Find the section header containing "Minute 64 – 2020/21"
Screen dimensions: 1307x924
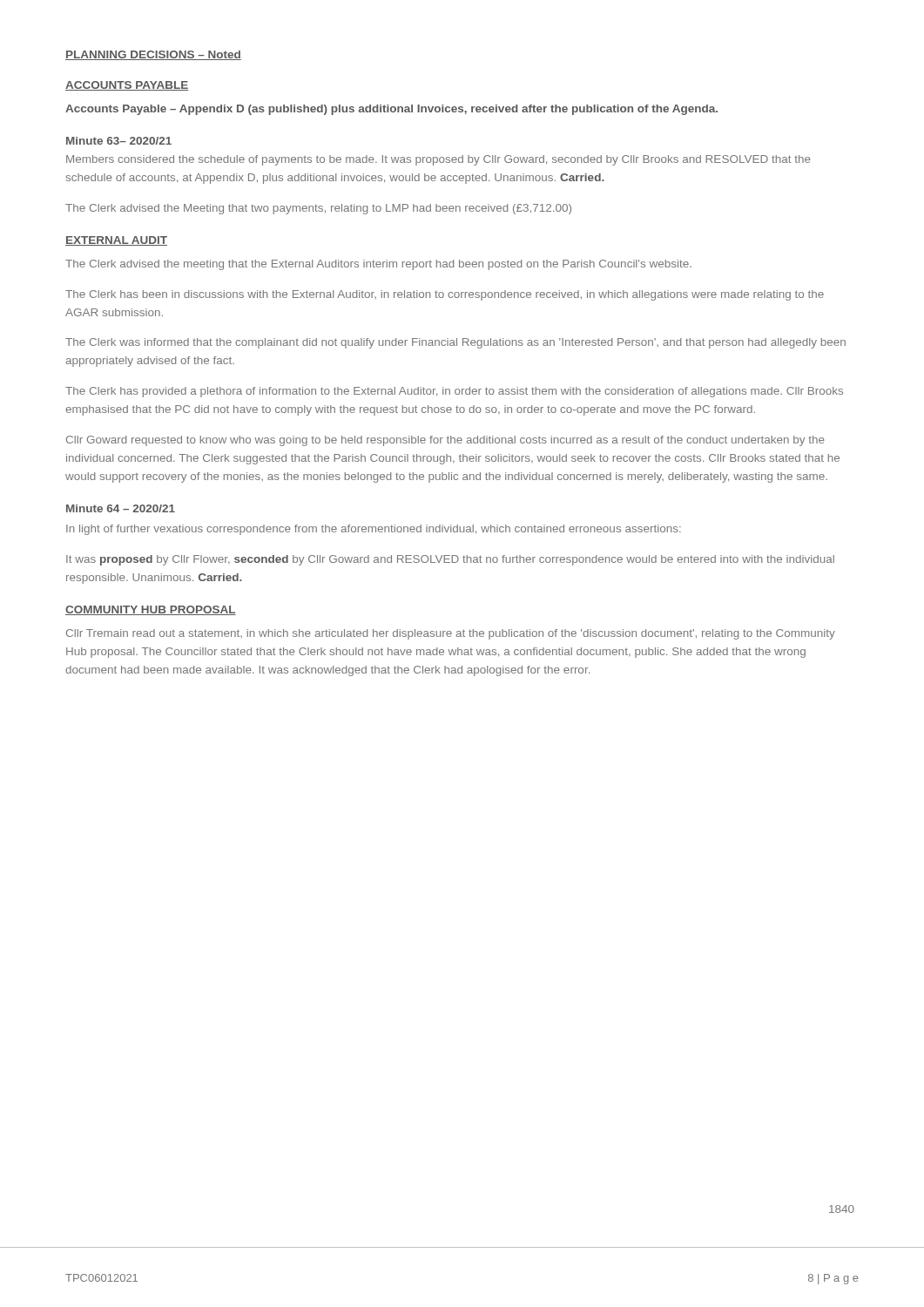tap(120, 508)
